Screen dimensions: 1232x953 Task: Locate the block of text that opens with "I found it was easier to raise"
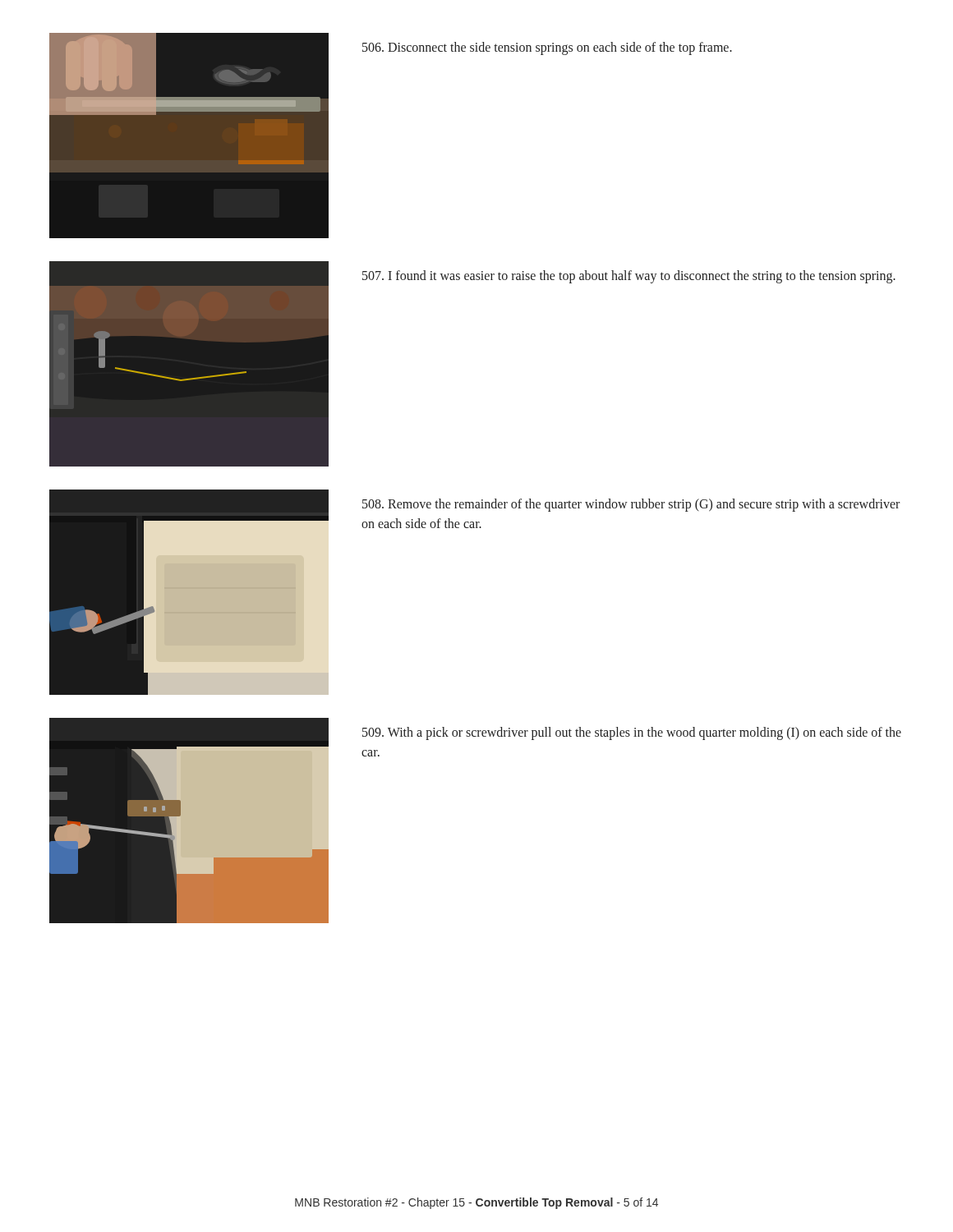point(629,276)
